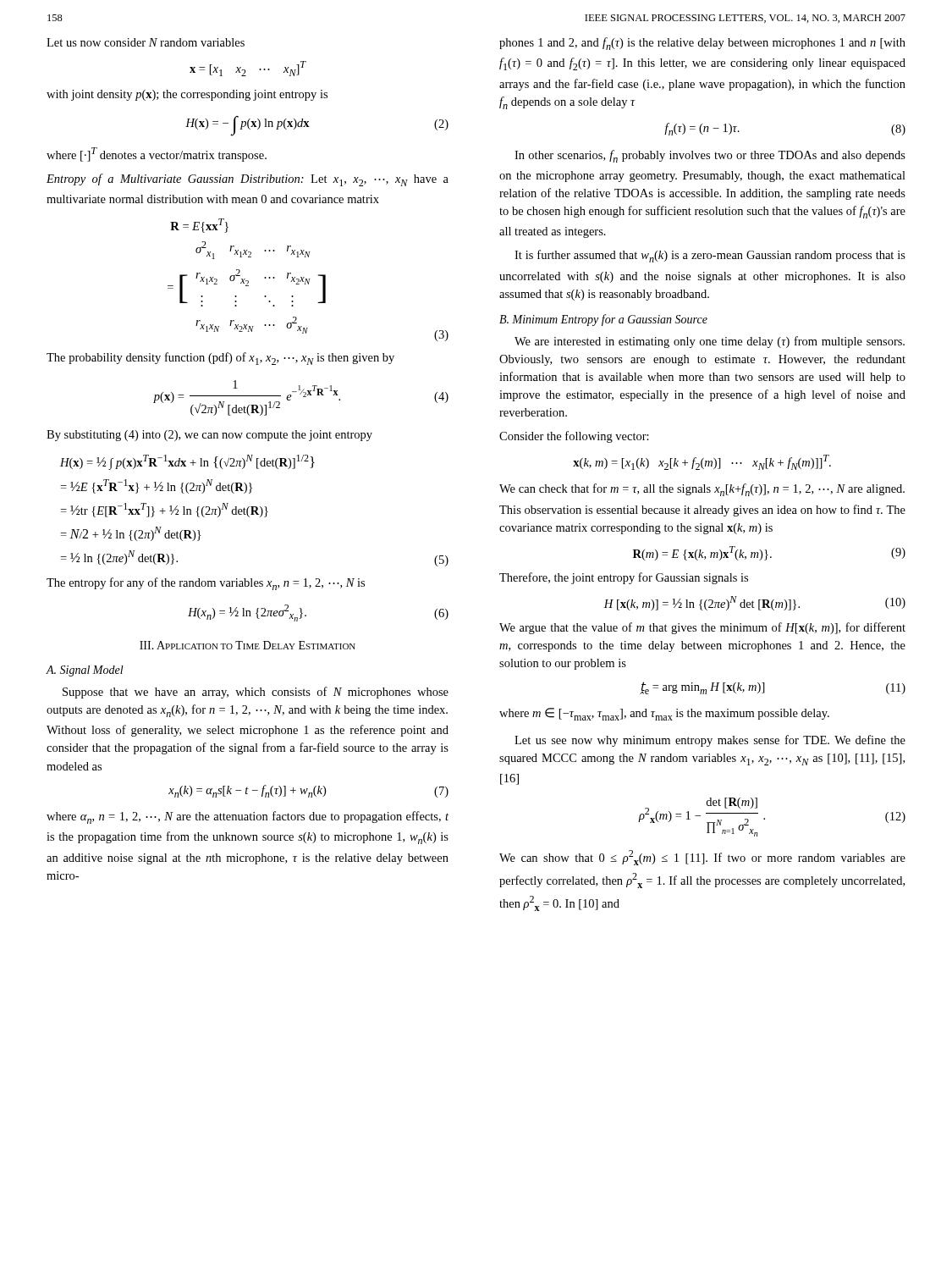952x1270 pixels.
Task: Locate the text block that says "where αn, n = 1, 2,"
Action: pos(248,846)
